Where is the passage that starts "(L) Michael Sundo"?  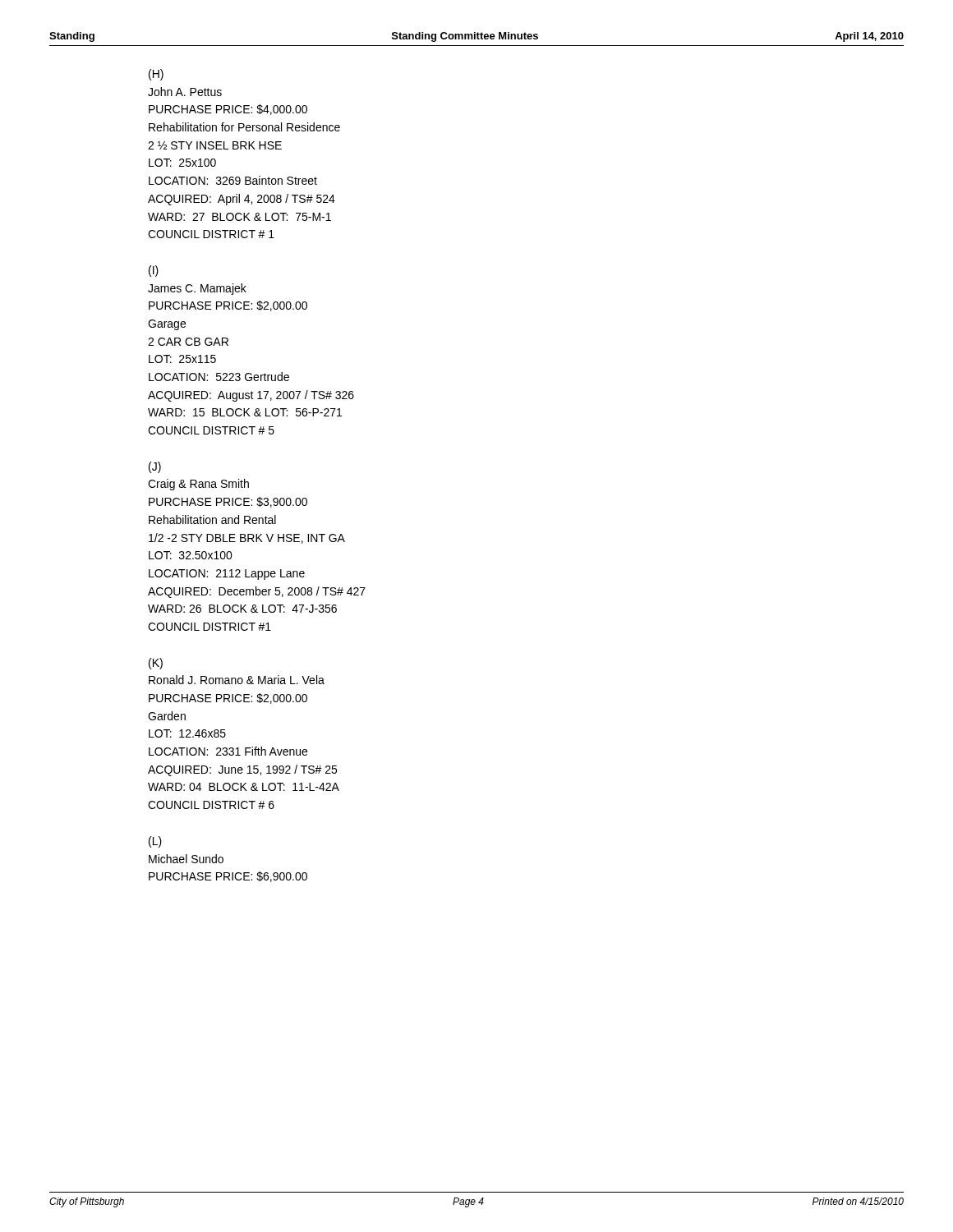pyautogui.click(x=228, y=859)
